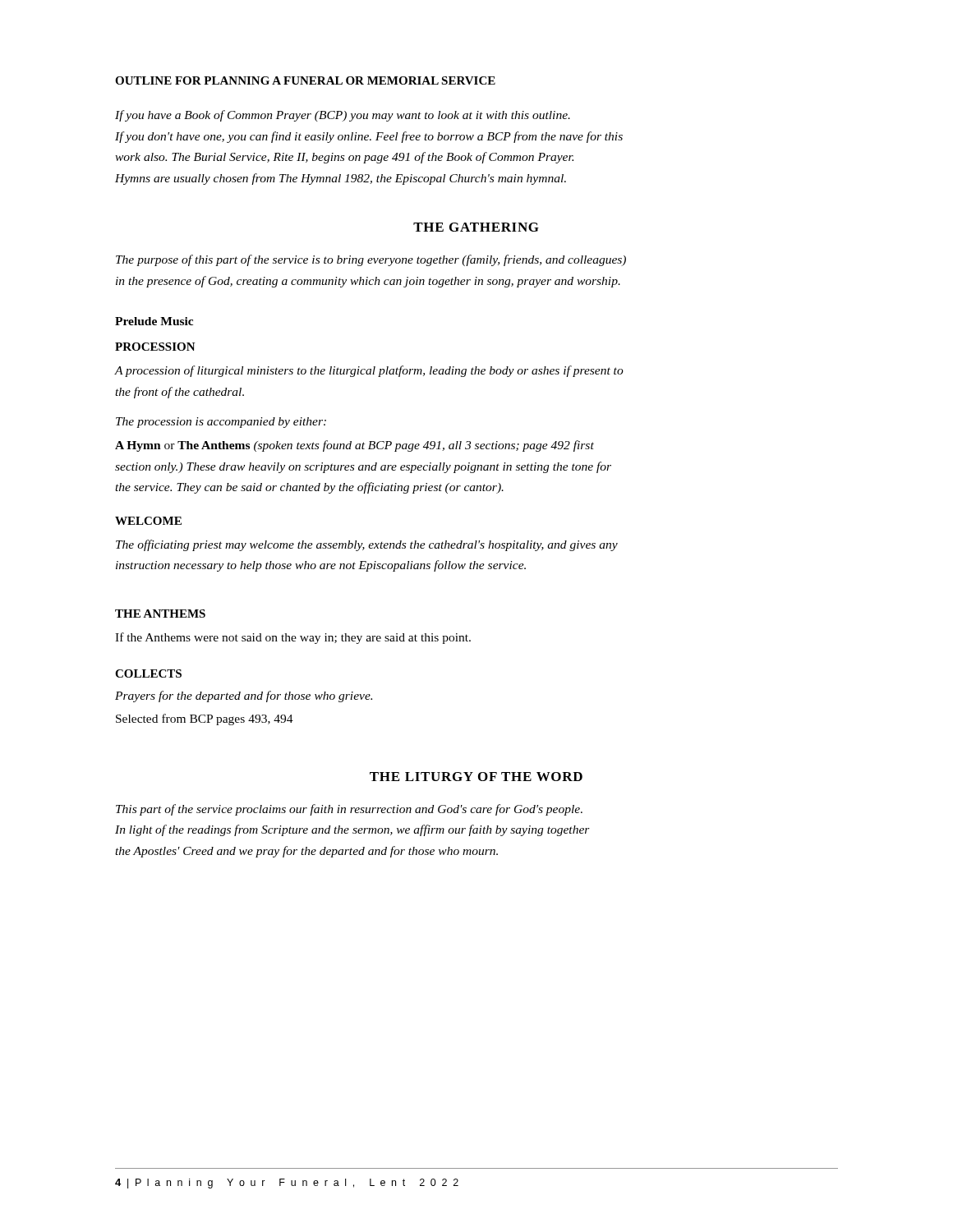Viewport: 953px width, 1232px height.
Task: Select the block starting "The officiating priest may welcome the assembly, extends"
Action: 366,554
